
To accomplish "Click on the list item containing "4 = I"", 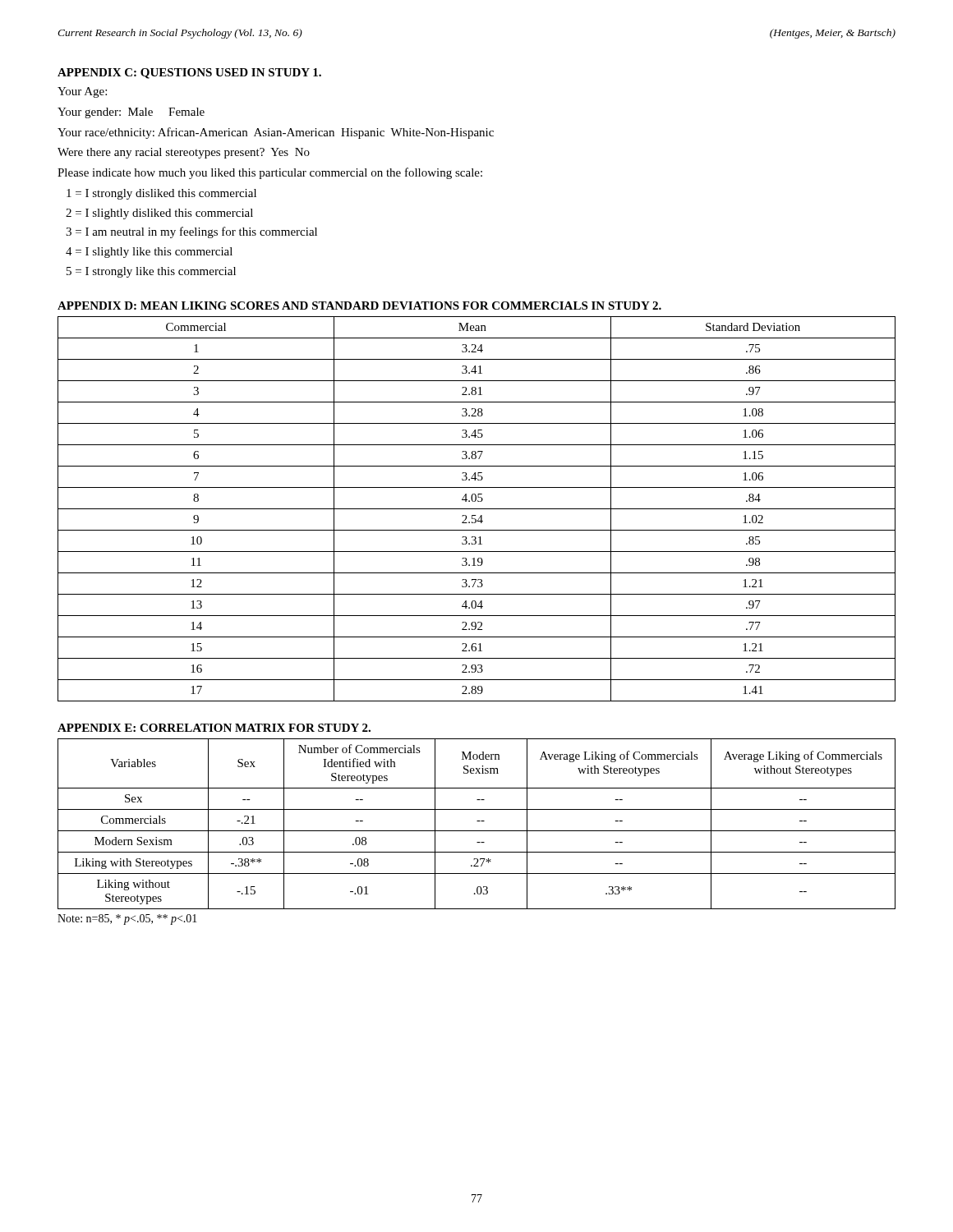I will [x=149, y=251].
